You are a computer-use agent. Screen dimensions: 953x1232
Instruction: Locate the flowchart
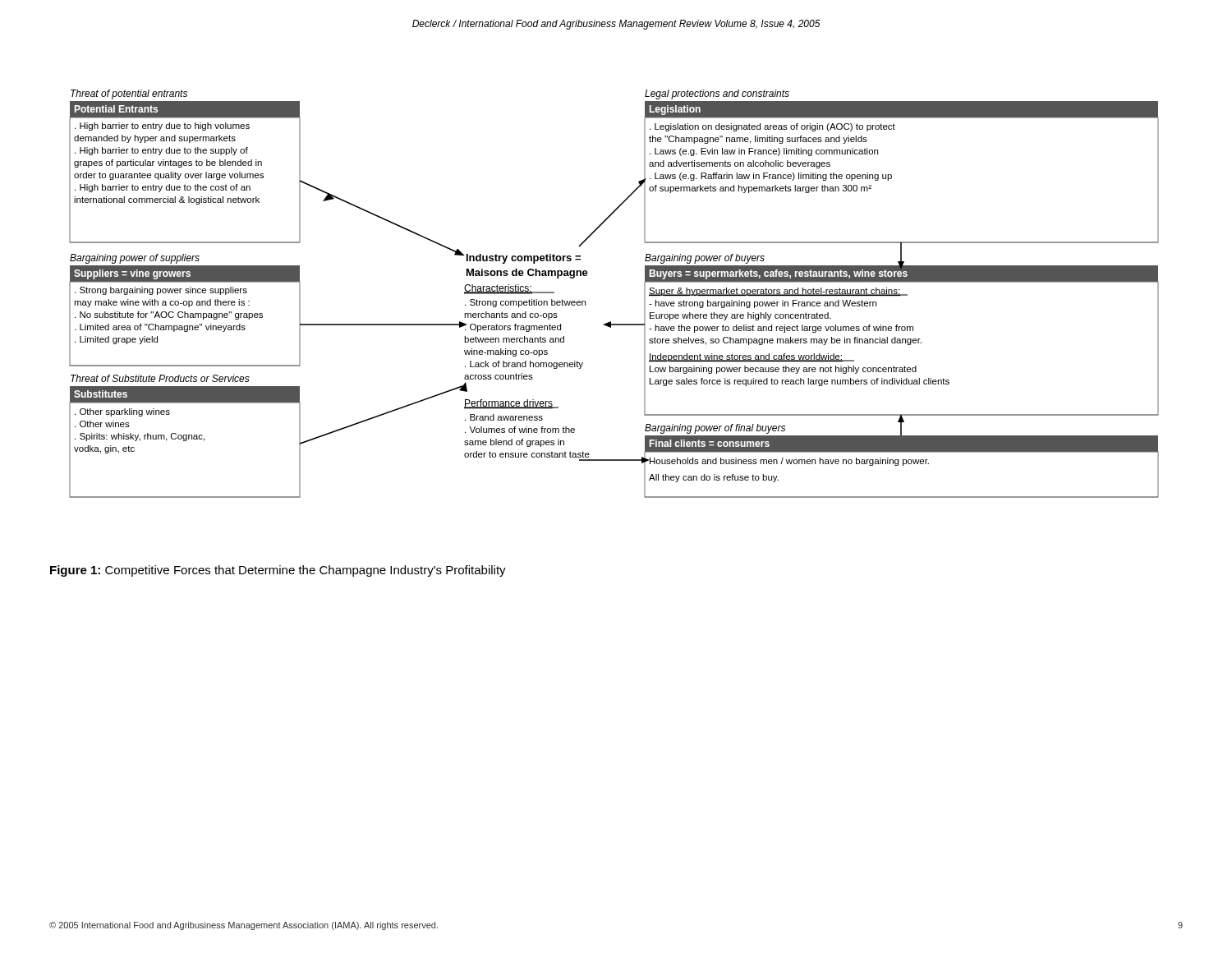[x=616, y=308]
